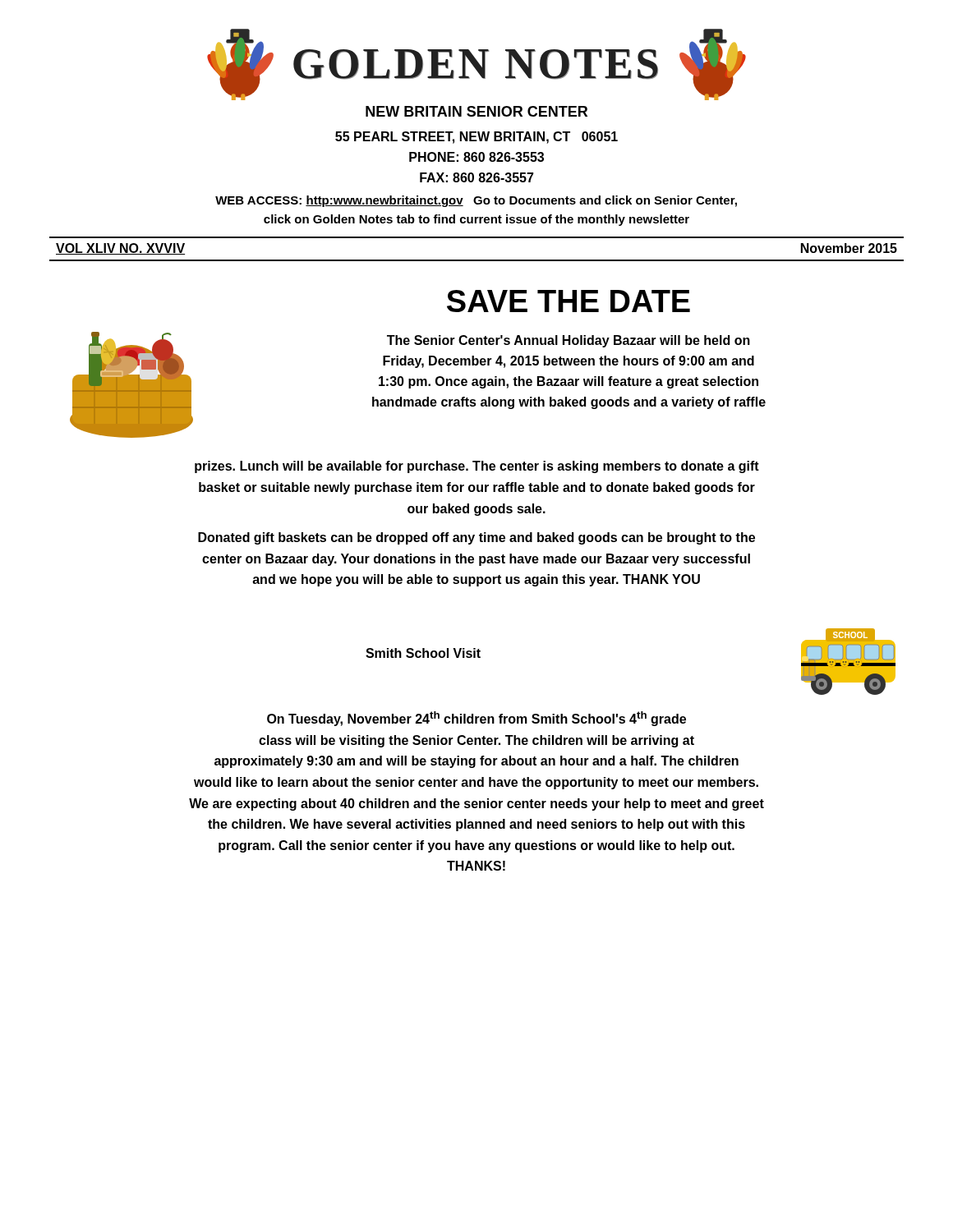Find the text block that reads "NEW BRITAIN SENIOR"

pyautogui.click(x=476, y=112)
